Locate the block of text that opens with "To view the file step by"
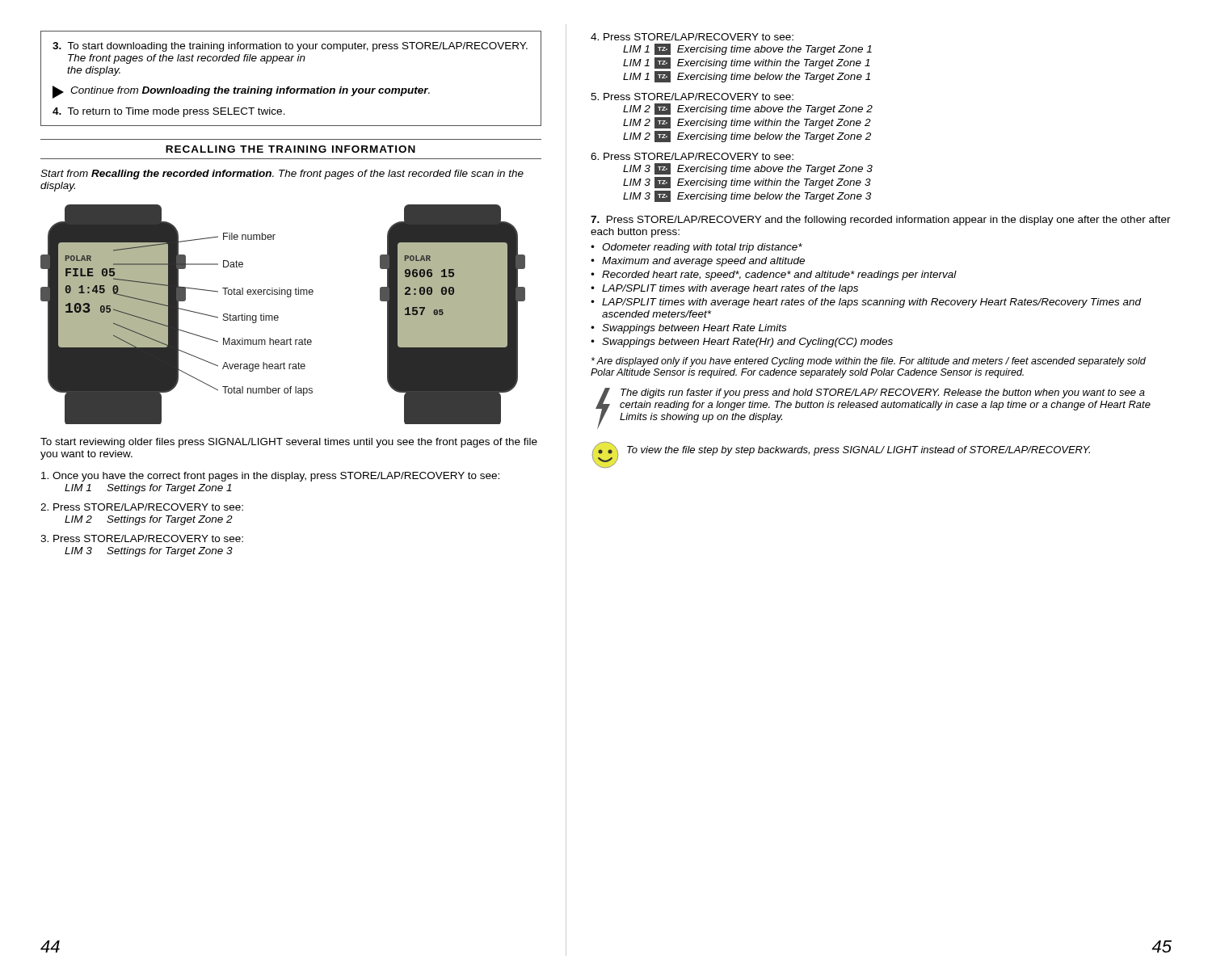This screenshot has width=1212, height=980. click(x=841, y=456)
